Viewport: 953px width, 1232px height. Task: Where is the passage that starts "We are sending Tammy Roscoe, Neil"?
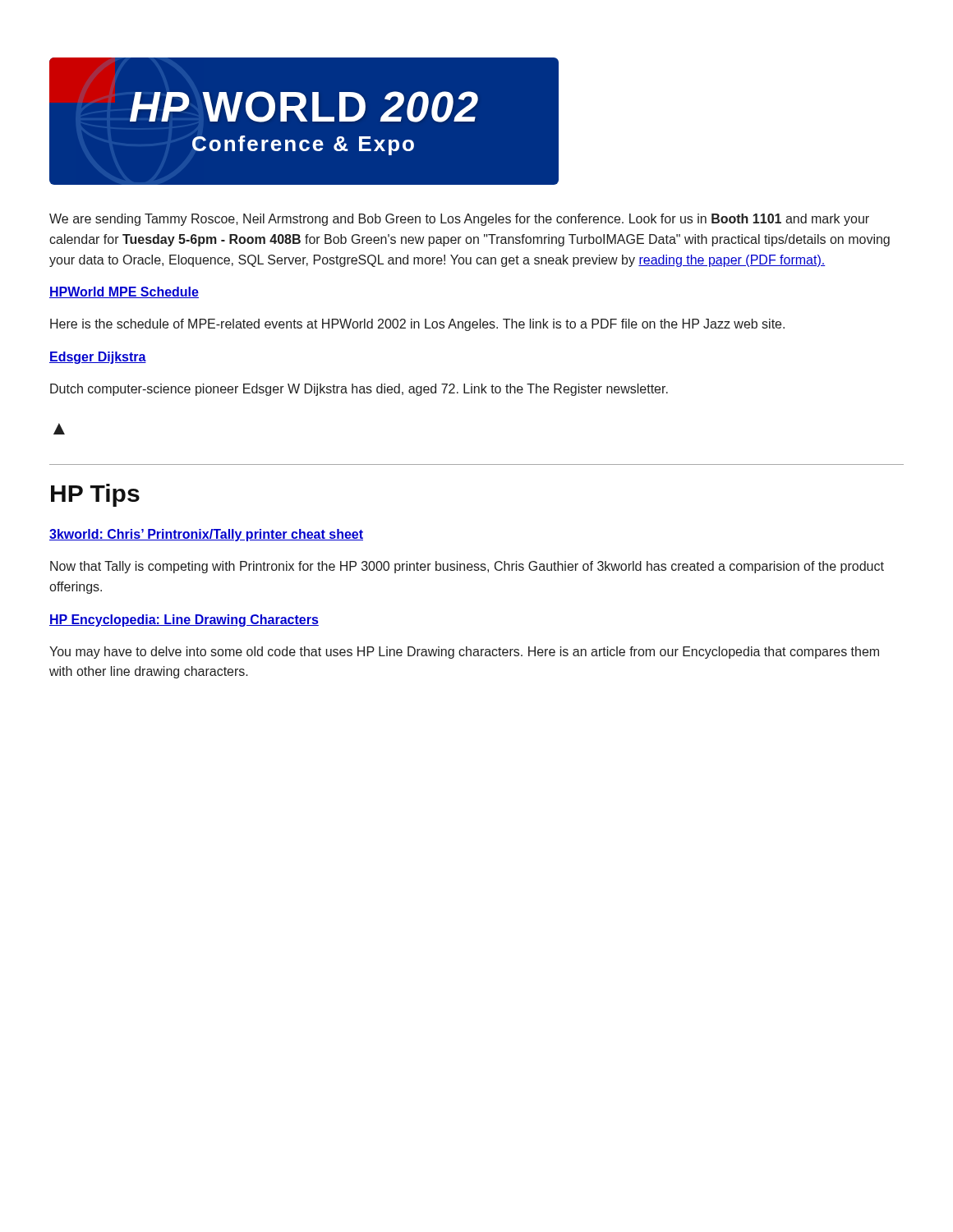tap(470, 239)
